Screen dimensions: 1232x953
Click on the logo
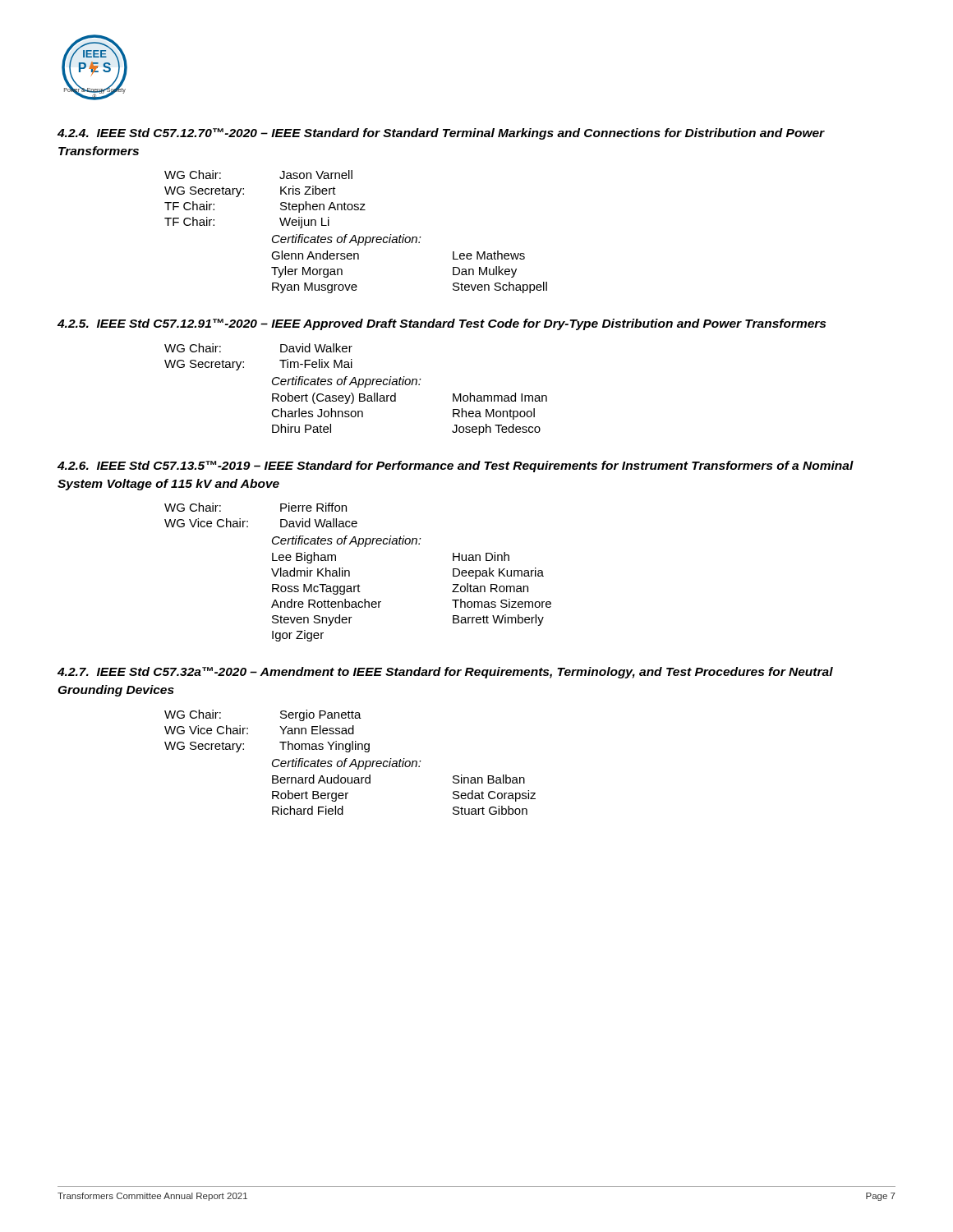coord(476,71)
